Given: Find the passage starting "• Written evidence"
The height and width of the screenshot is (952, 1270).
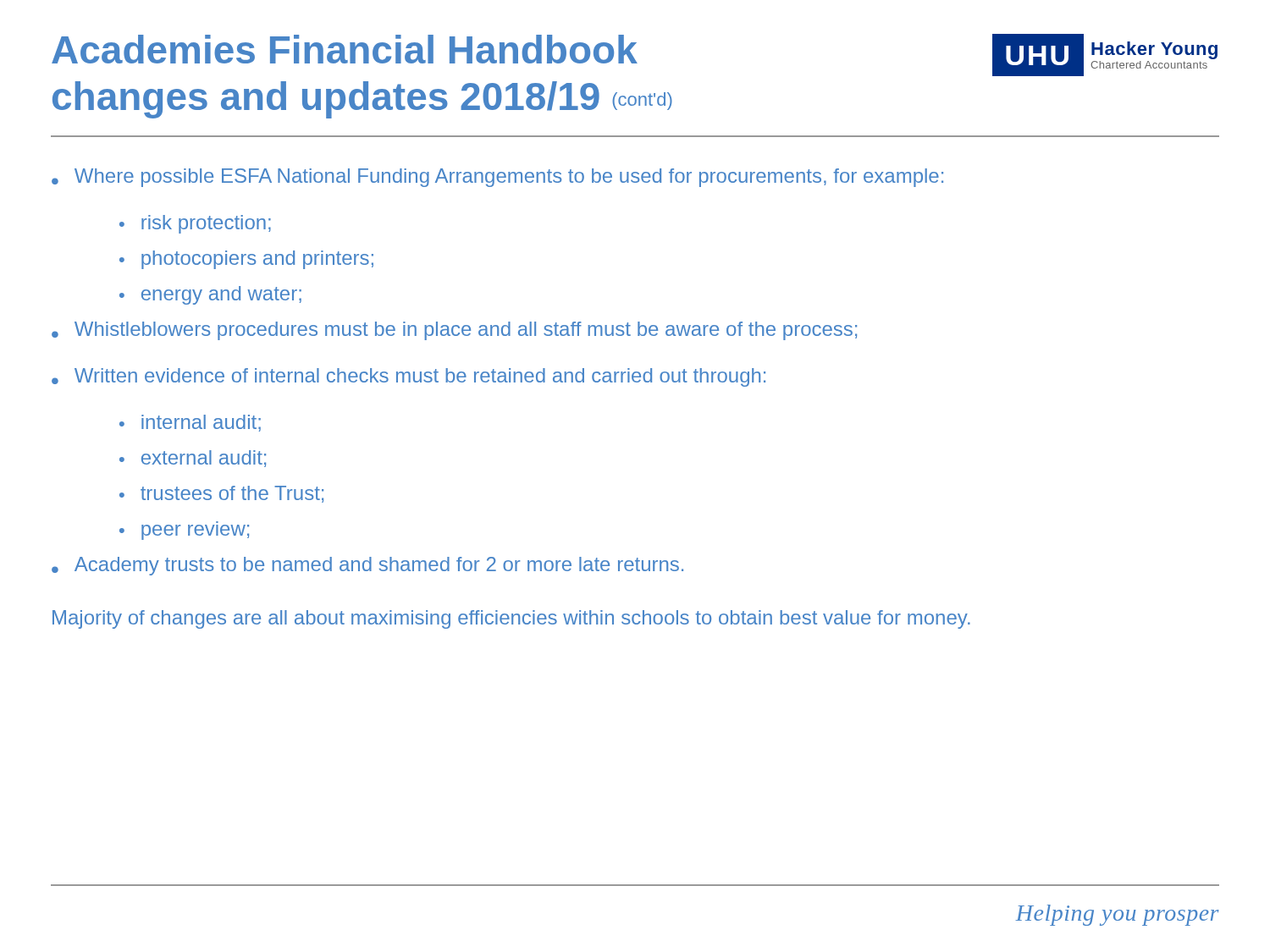Looking at the screenshot, I should click(x=635, y=380).
